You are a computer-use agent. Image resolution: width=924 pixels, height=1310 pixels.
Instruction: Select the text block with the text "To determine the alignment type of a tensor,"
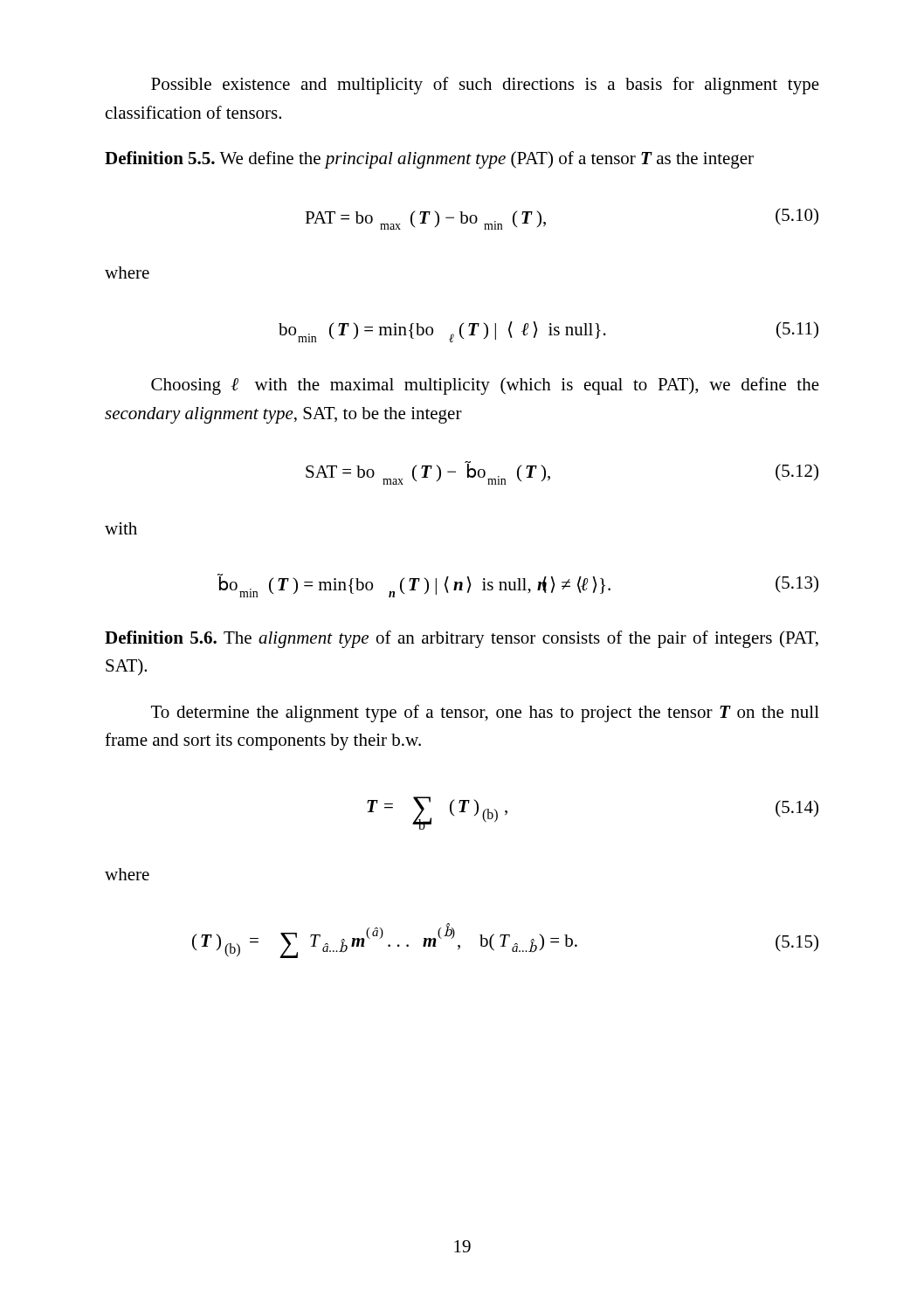pyautogui.click(x=462, y=726)
